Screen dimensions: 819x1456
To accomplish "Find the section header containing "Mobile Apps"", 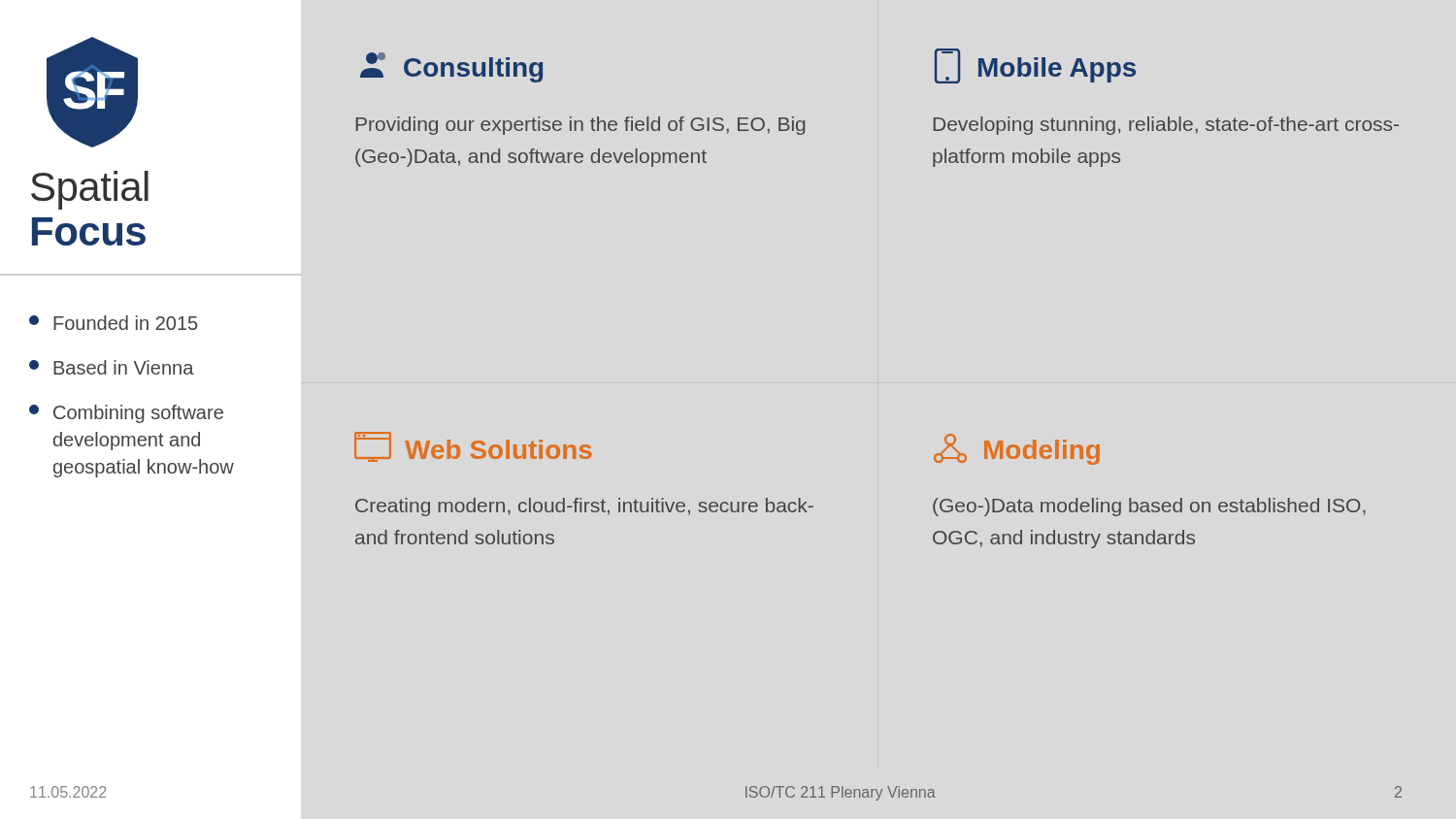I will [x=1034, y=68].
